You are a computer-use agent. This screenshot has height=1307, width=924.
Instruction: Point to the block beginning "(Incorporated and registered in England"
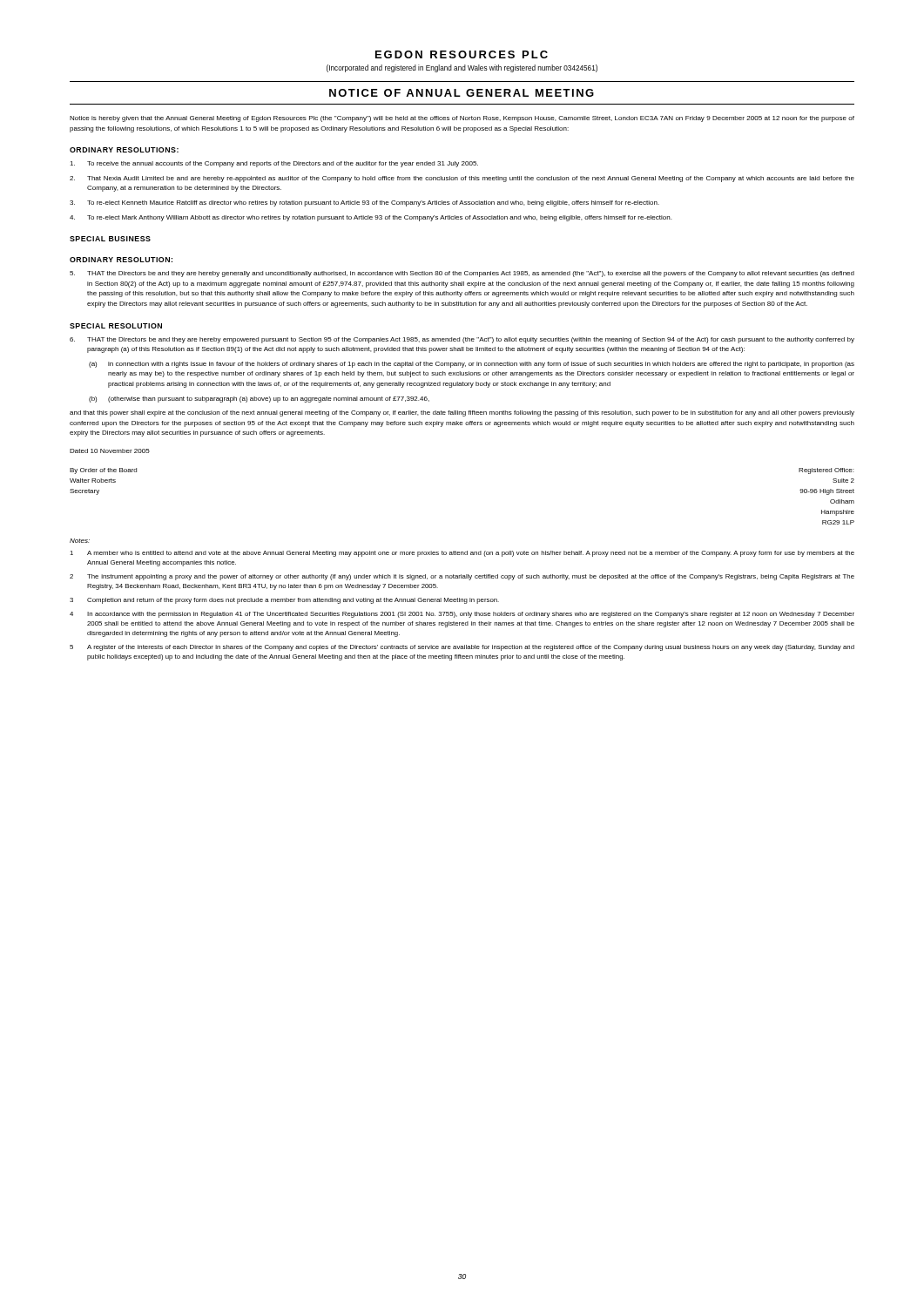(462, 68)
